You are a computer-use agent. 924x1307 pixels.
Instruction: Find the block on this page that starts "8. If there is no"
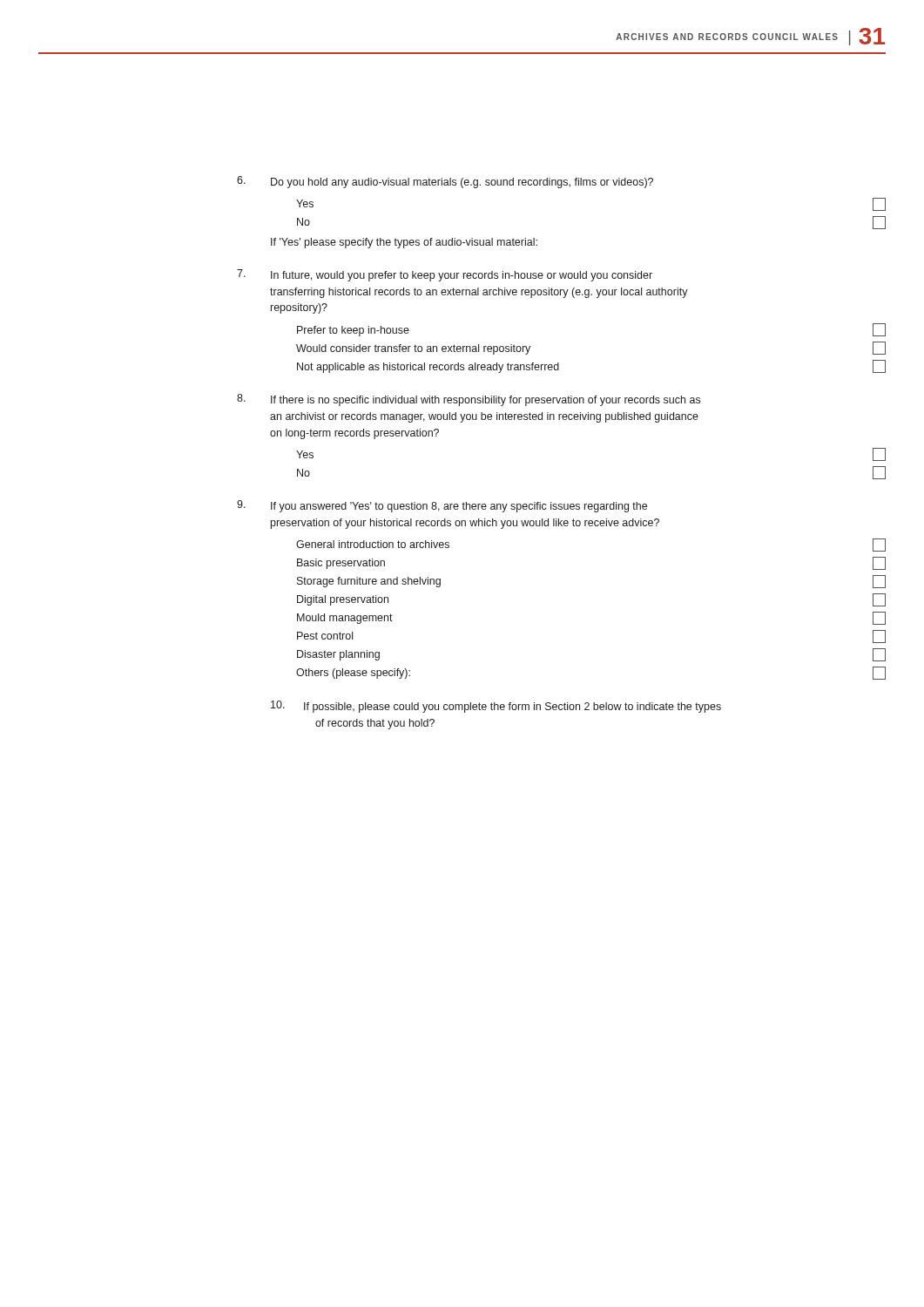click(486, 401)
